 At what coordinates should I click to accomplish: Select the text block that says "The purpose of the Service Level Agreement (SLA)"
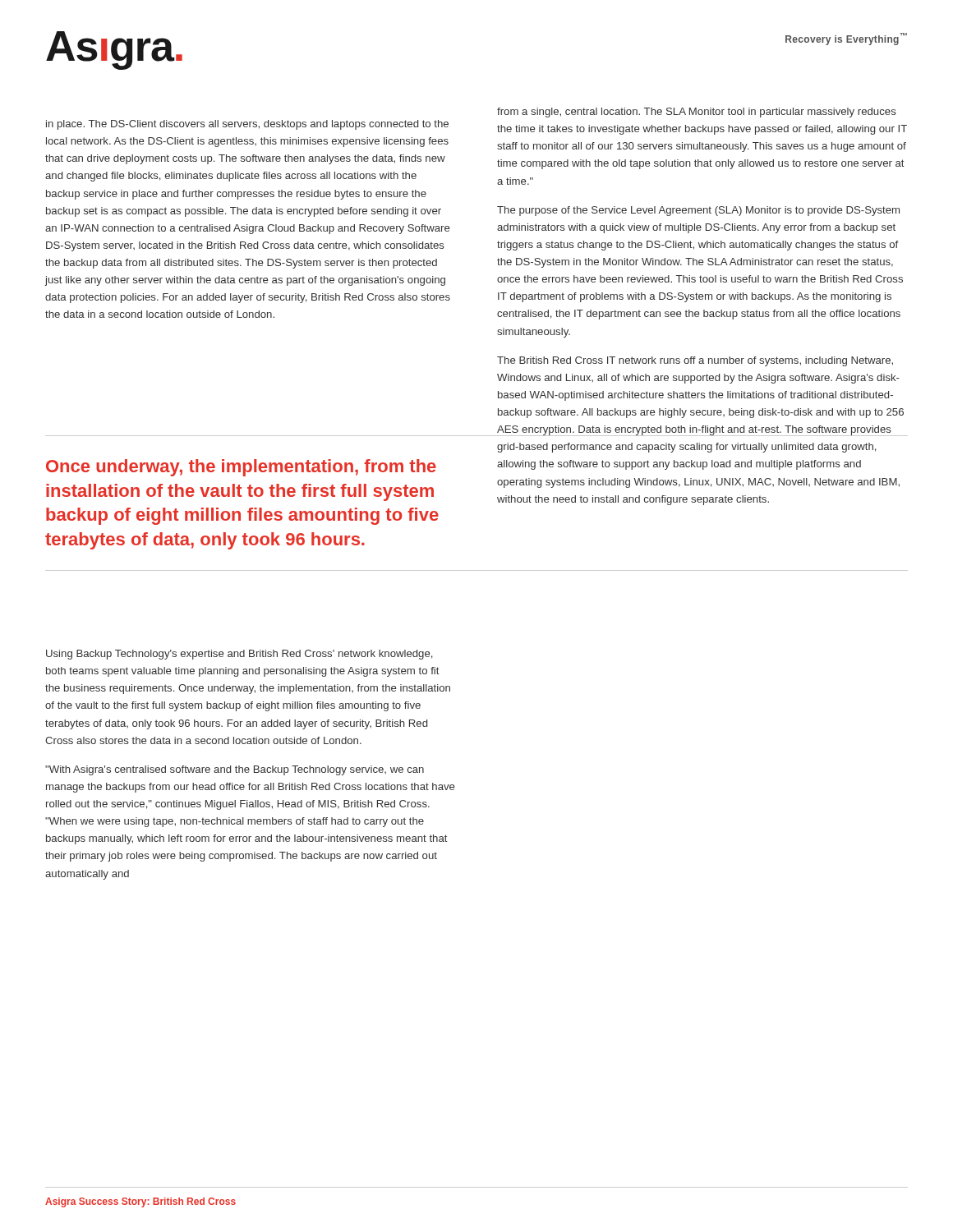(700, 270)
